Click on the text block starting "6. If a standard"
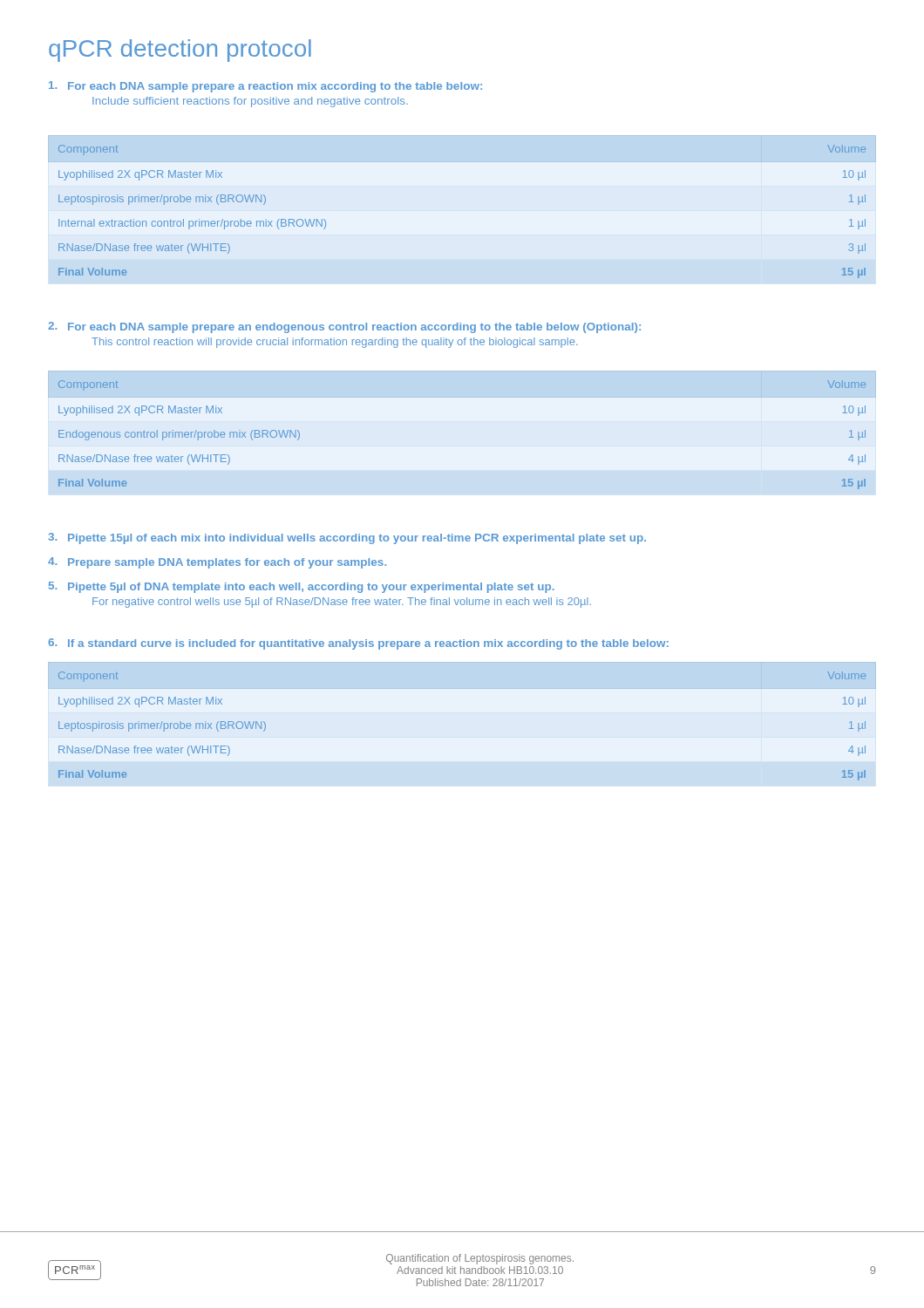Image resolution: width=924 pixels, height=1308 pixels. (462, 643)
